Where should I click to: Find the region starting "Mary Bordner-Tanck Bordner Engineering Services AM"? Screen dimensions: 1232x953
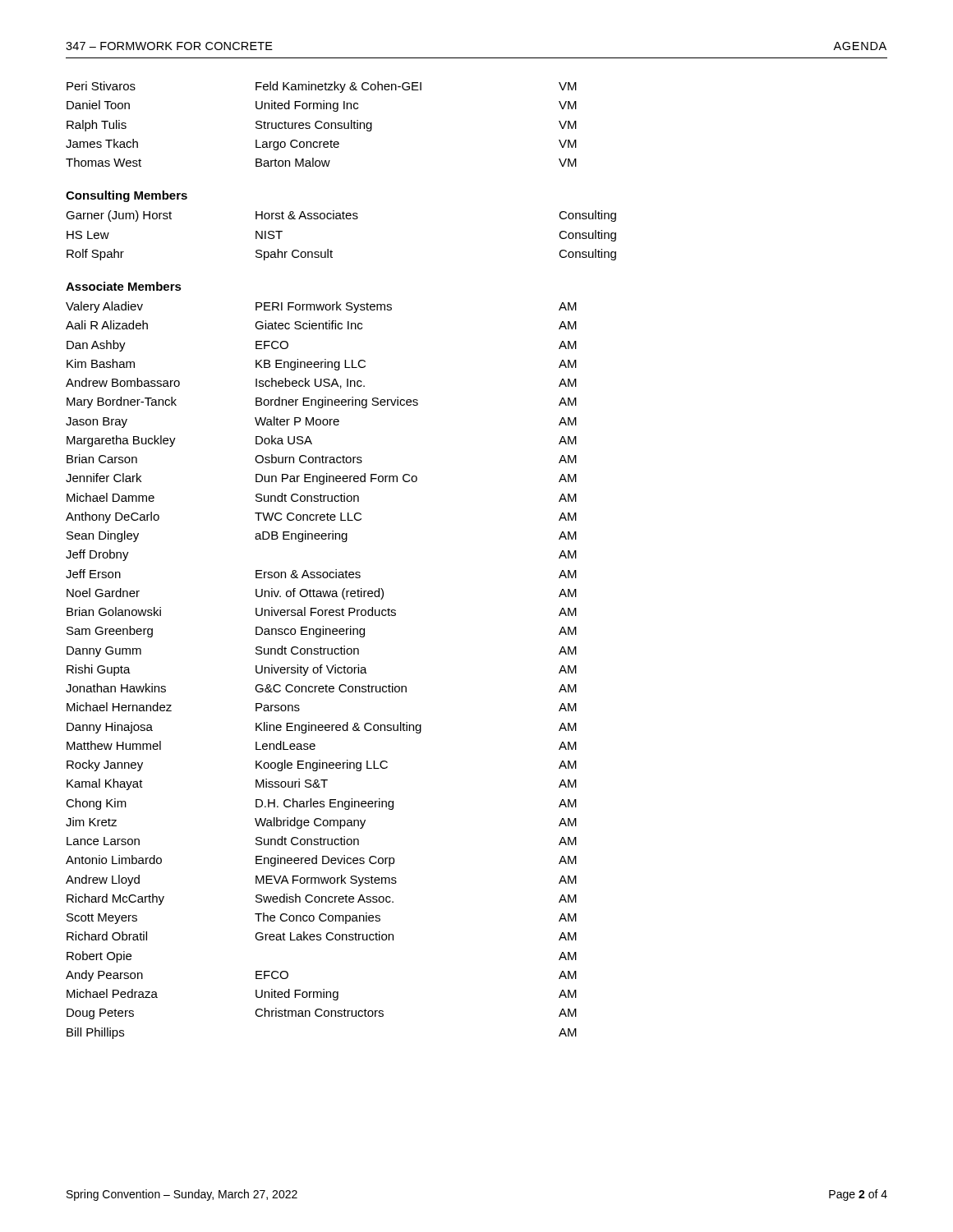click(362, 402)
